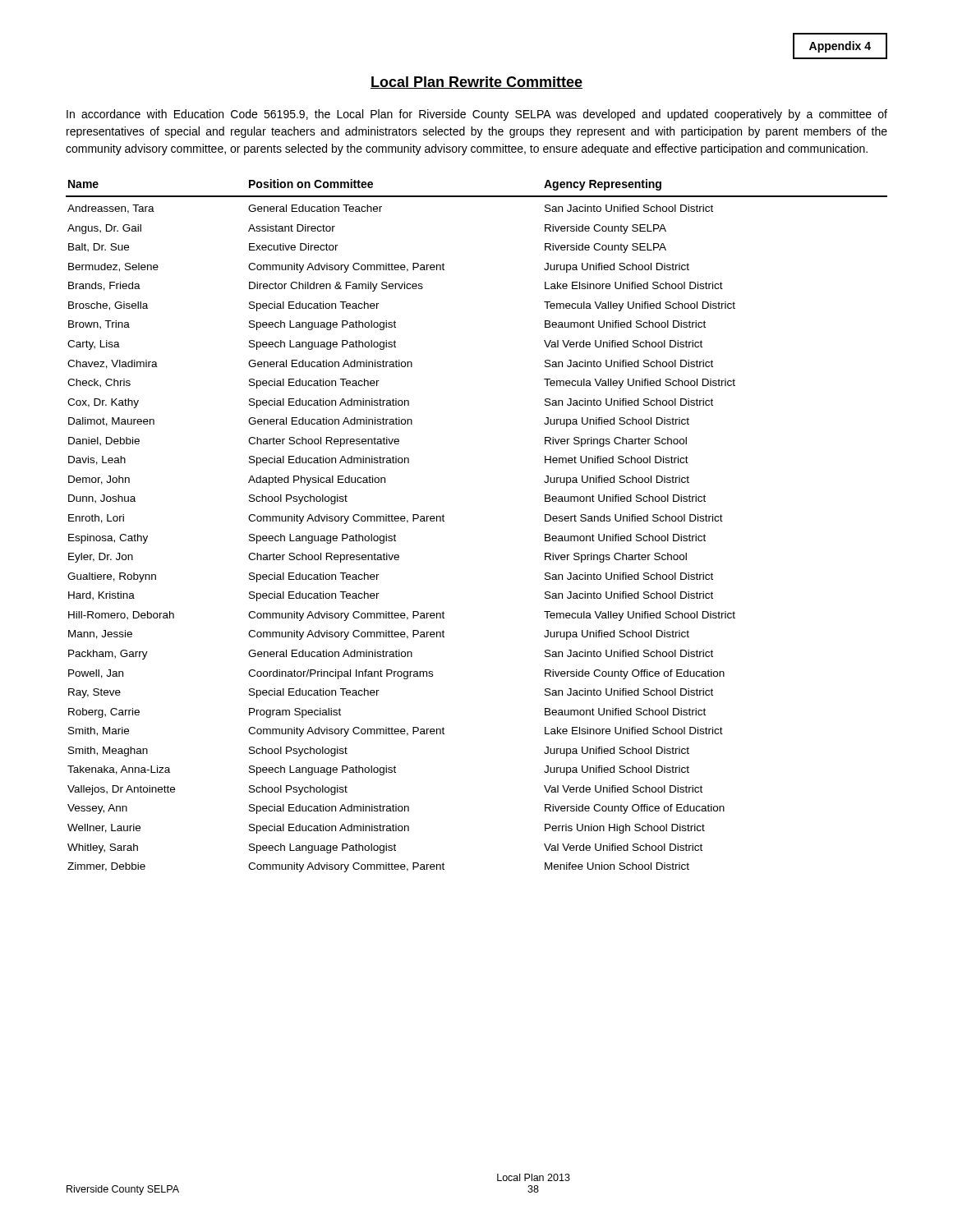
Task: Point to the block beginning "In accordance with"
Action: click(x=476, y=131)
